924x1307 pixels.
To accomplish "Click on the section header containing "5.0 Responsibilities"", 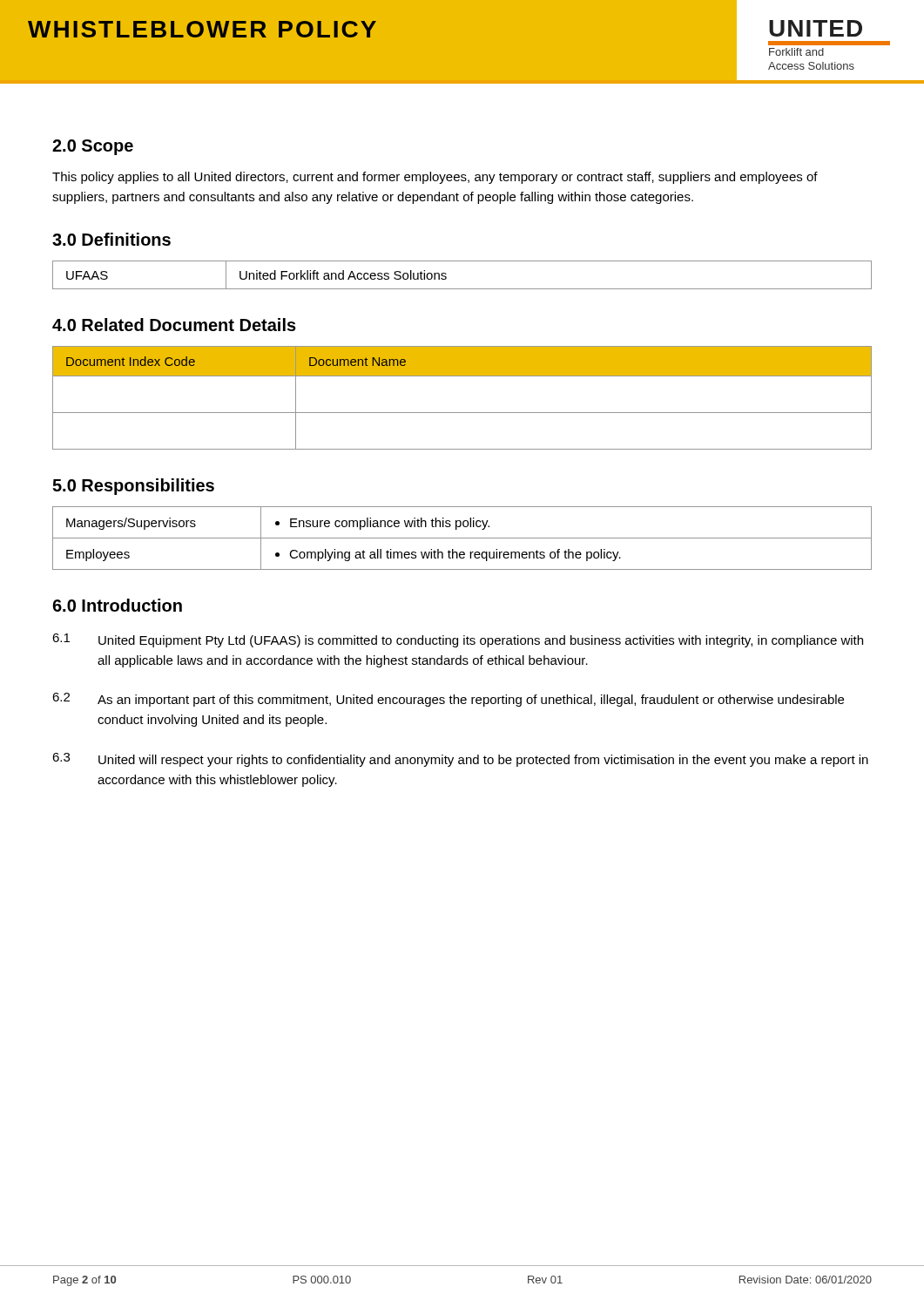I will [x=134, y=485].
